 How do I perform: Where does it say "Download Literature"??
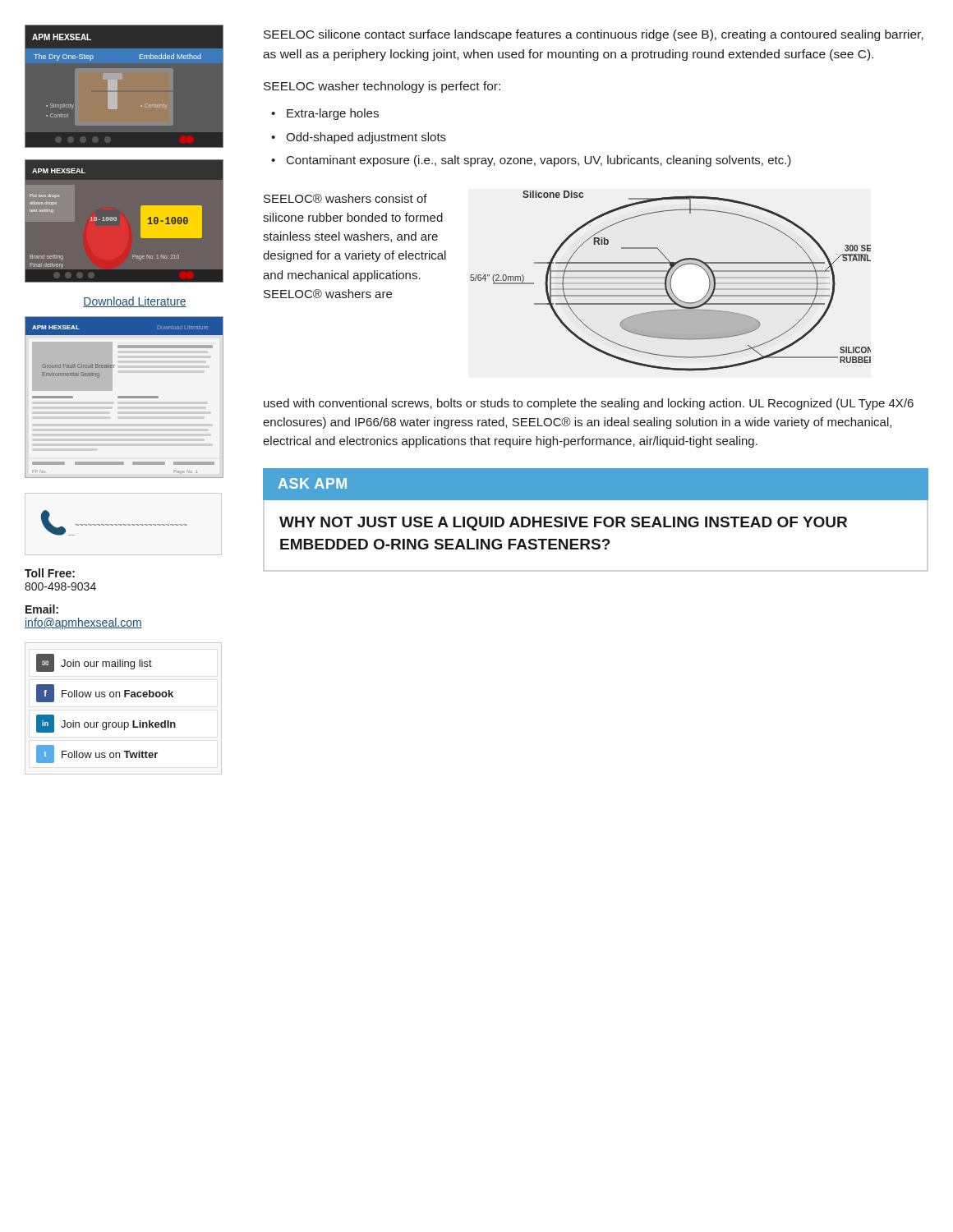(x=135, y=301)
